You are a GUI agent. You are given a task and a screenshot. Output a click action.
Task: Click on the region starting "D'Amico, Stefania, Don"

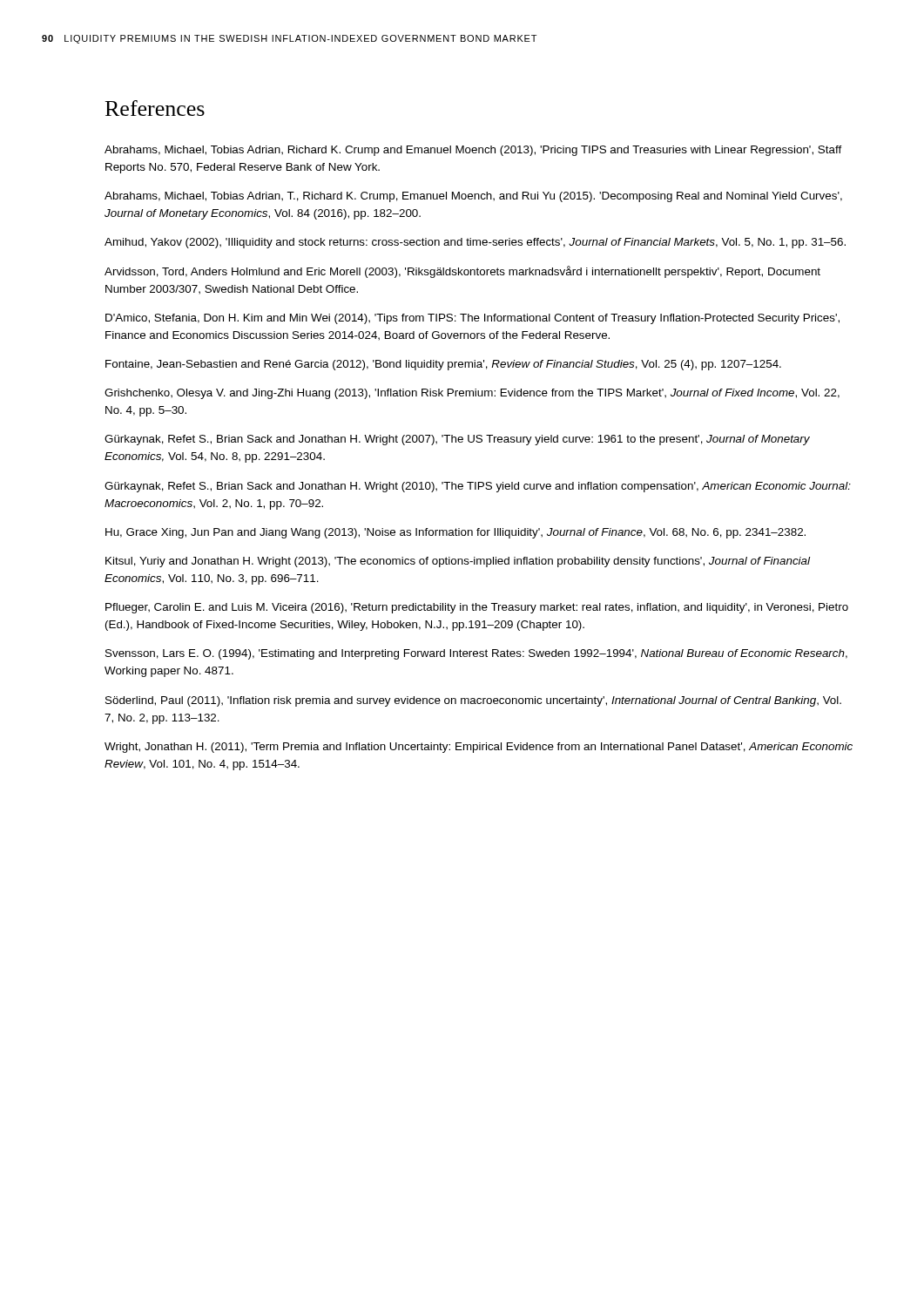[x=473, y=326]
